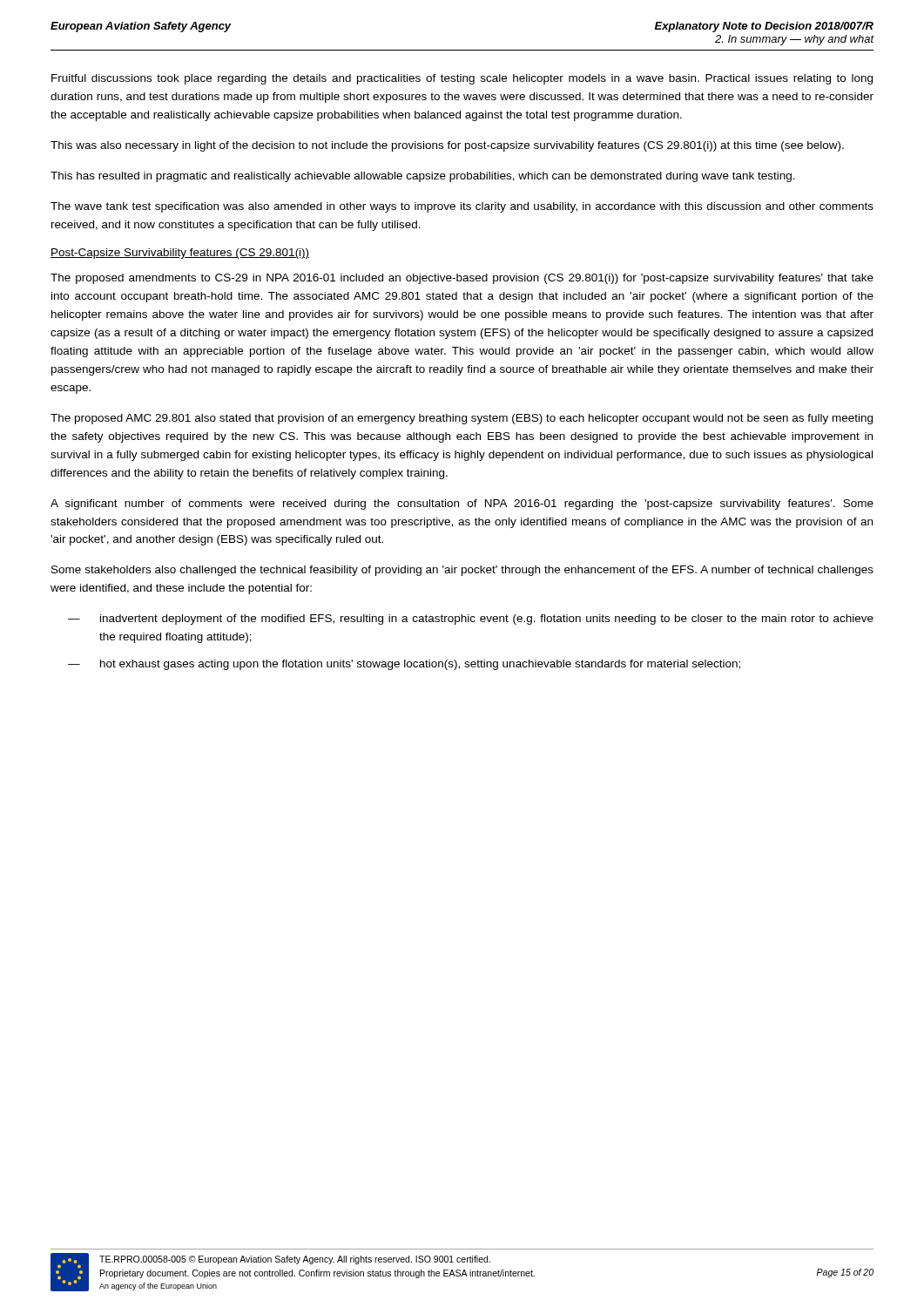Click where it says "Post-Capsize Survivability features (CS 29.801(i))"
The height and width of the screenshot is (1307, 924).
click(x=180, y=253)
